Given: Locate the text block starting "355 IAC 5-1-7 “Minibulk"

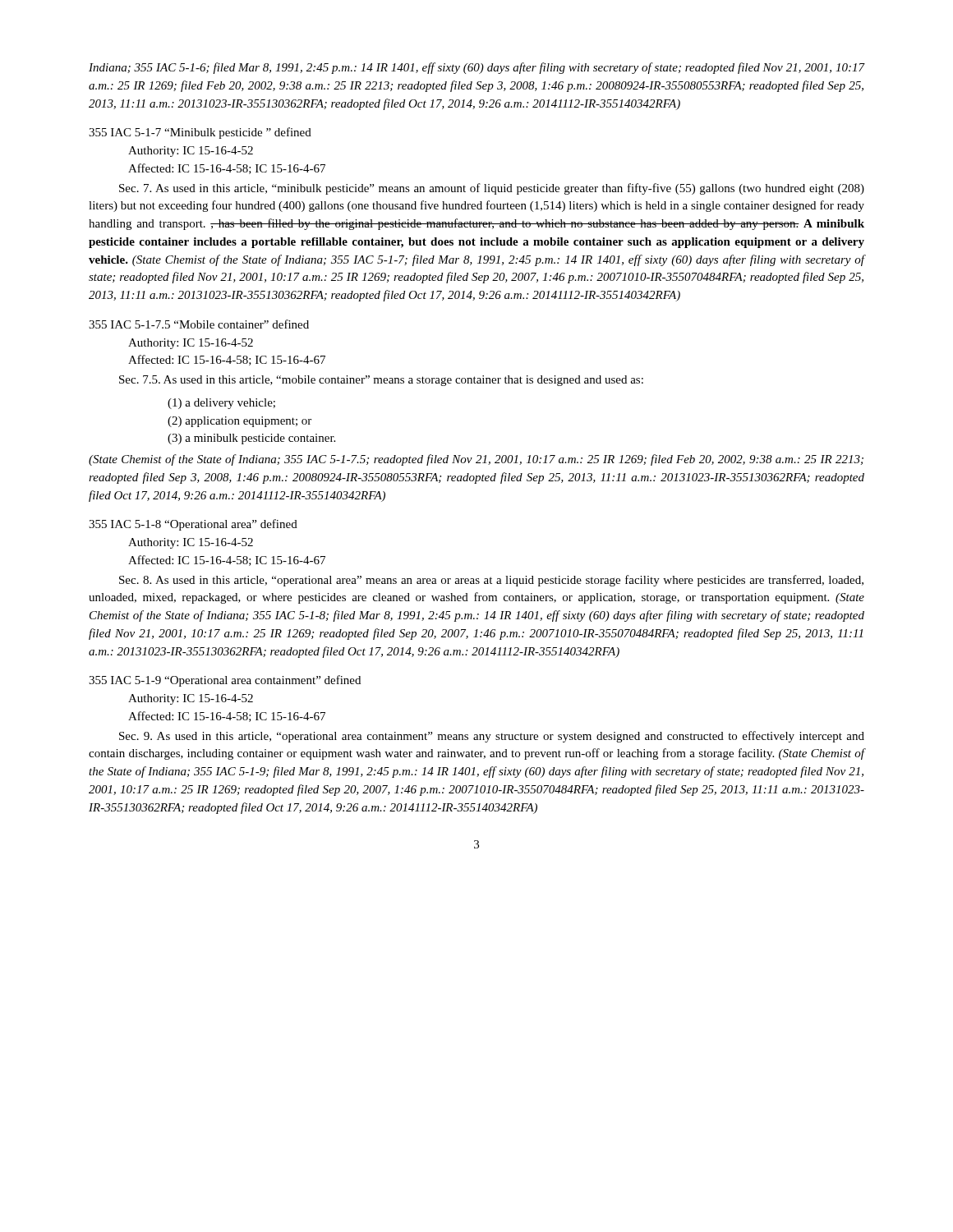Looking at the screenshot, I should 200,133.
